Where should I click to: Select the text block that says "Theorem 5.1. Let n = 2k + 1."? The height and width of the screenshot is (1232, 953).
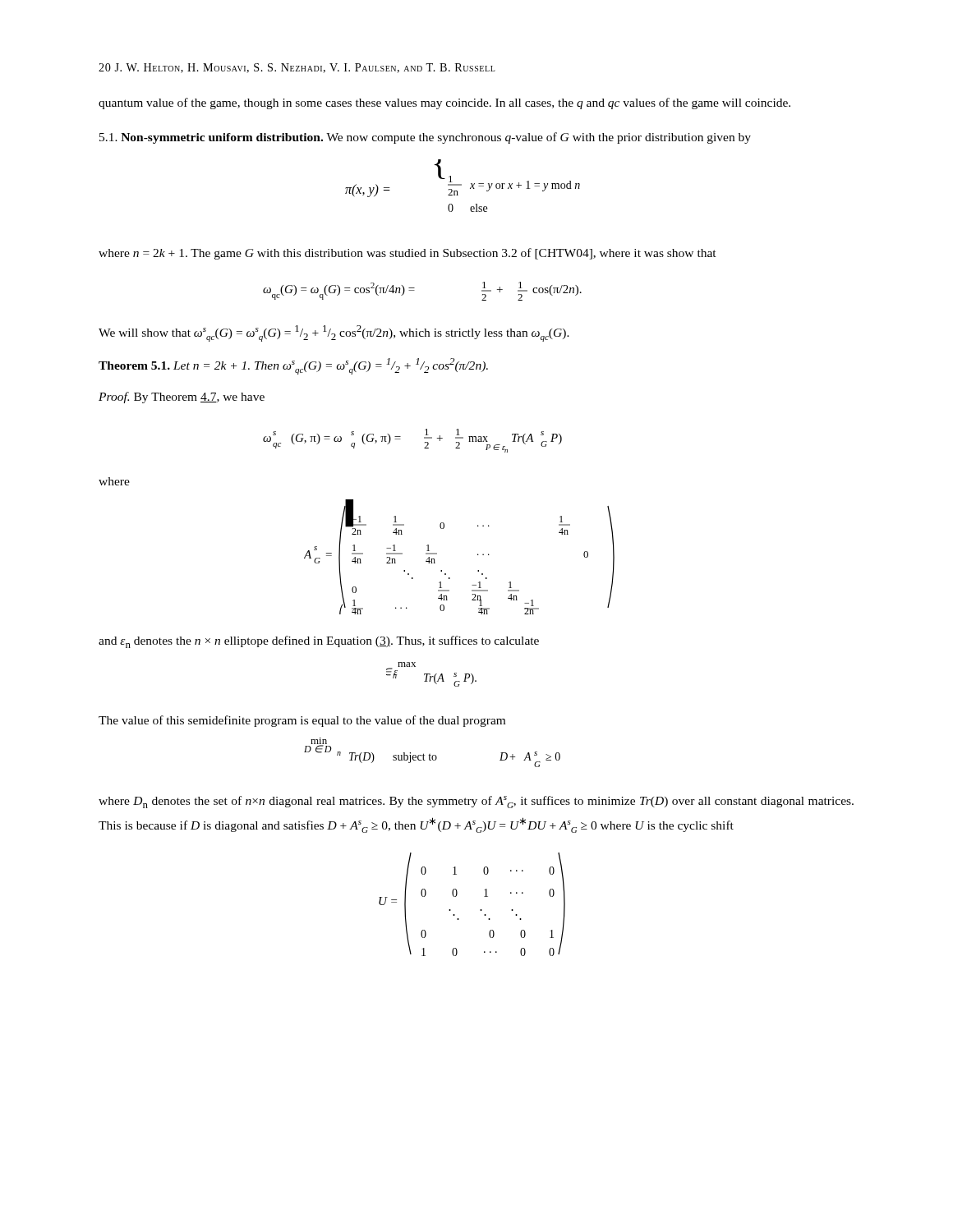tap(294, 365)
